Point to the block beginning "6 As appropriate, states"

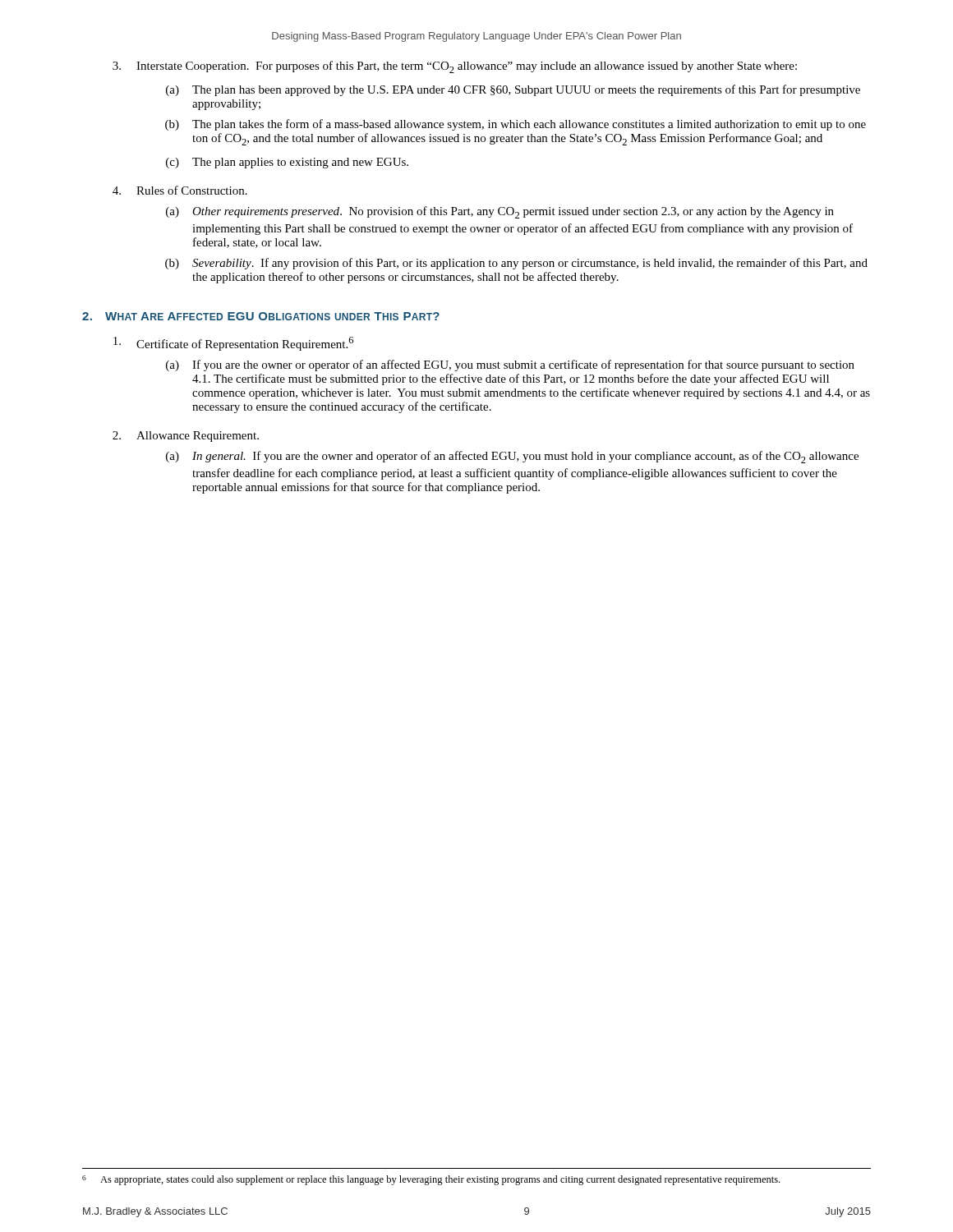click(431, 1180)
